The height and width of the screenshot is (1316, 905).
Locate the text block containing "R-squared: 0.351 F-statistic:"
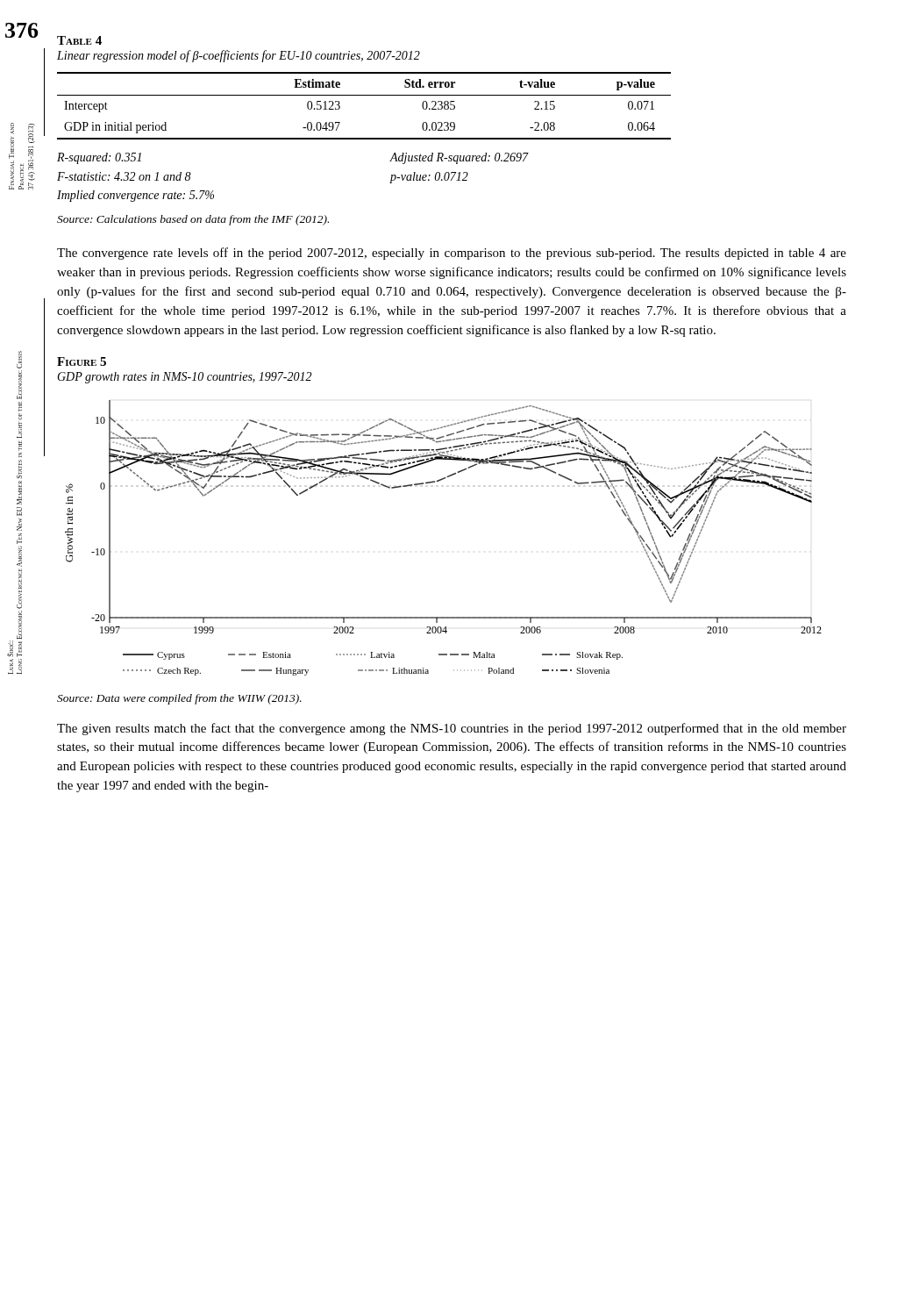point(136,177)
